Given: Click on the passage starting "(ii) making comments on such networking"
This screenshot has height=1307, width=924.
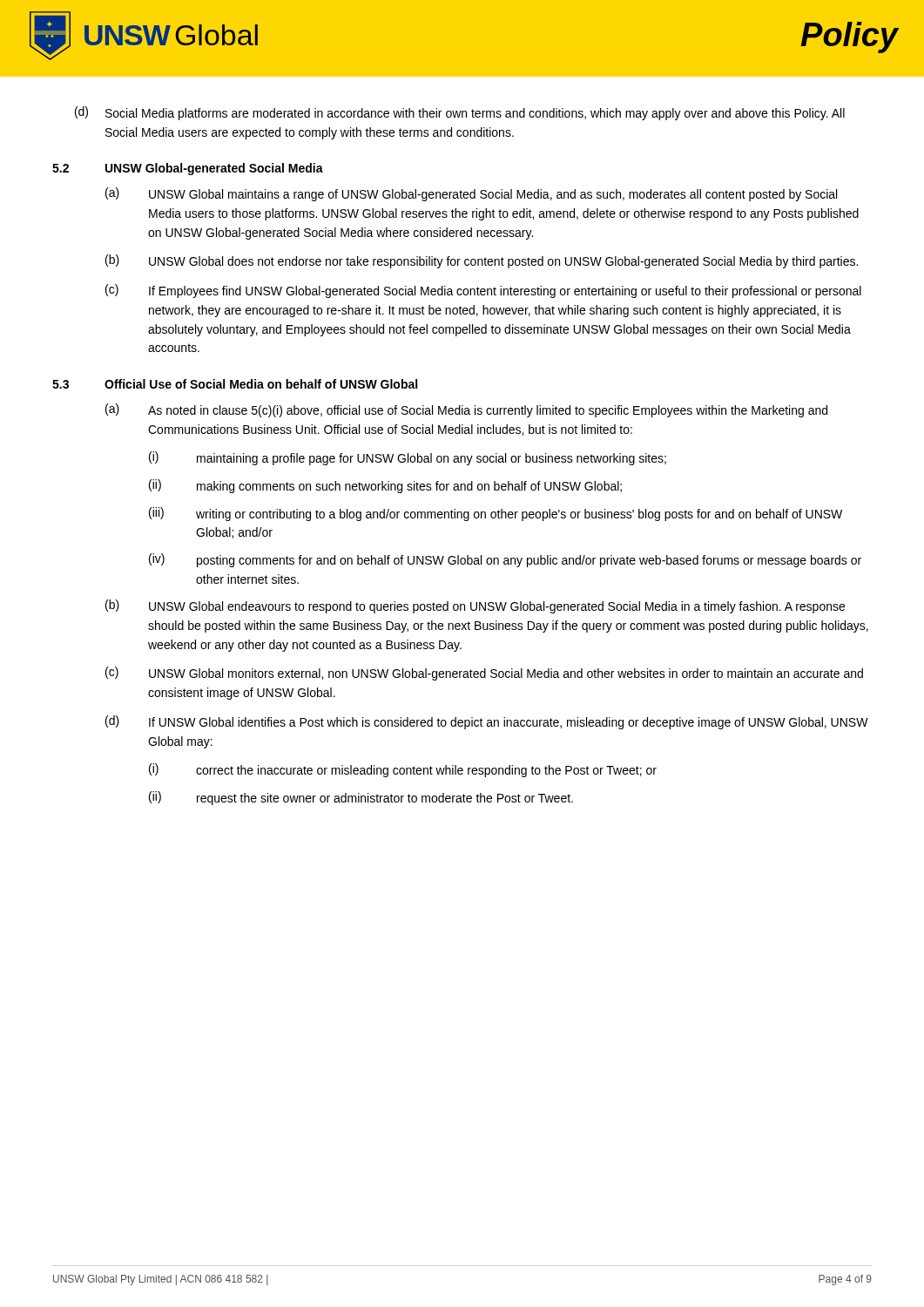Looking at the screenshot, I should tap(510, 487).
